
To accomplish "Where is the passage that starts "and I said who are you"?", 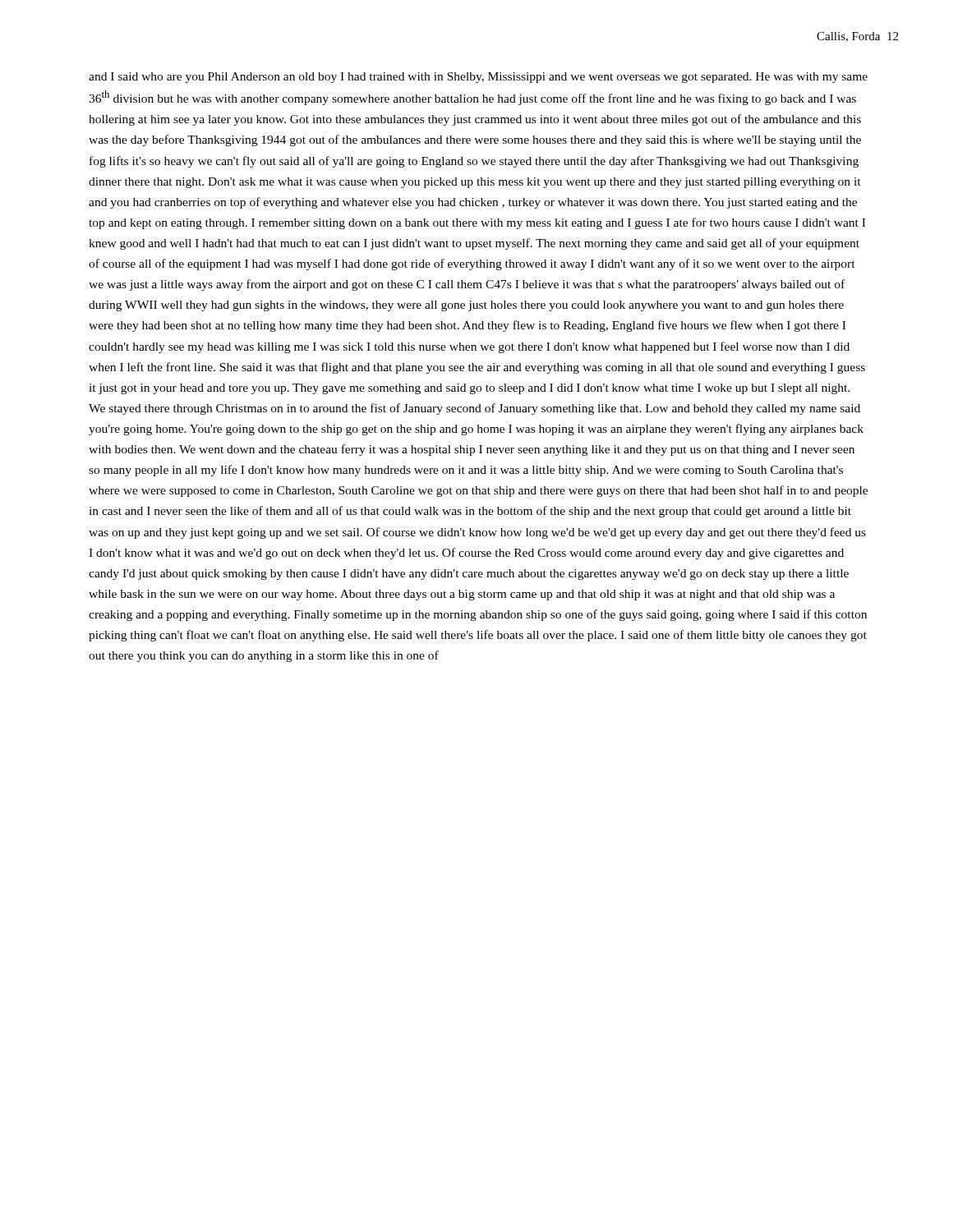I will tap(478, 366).
